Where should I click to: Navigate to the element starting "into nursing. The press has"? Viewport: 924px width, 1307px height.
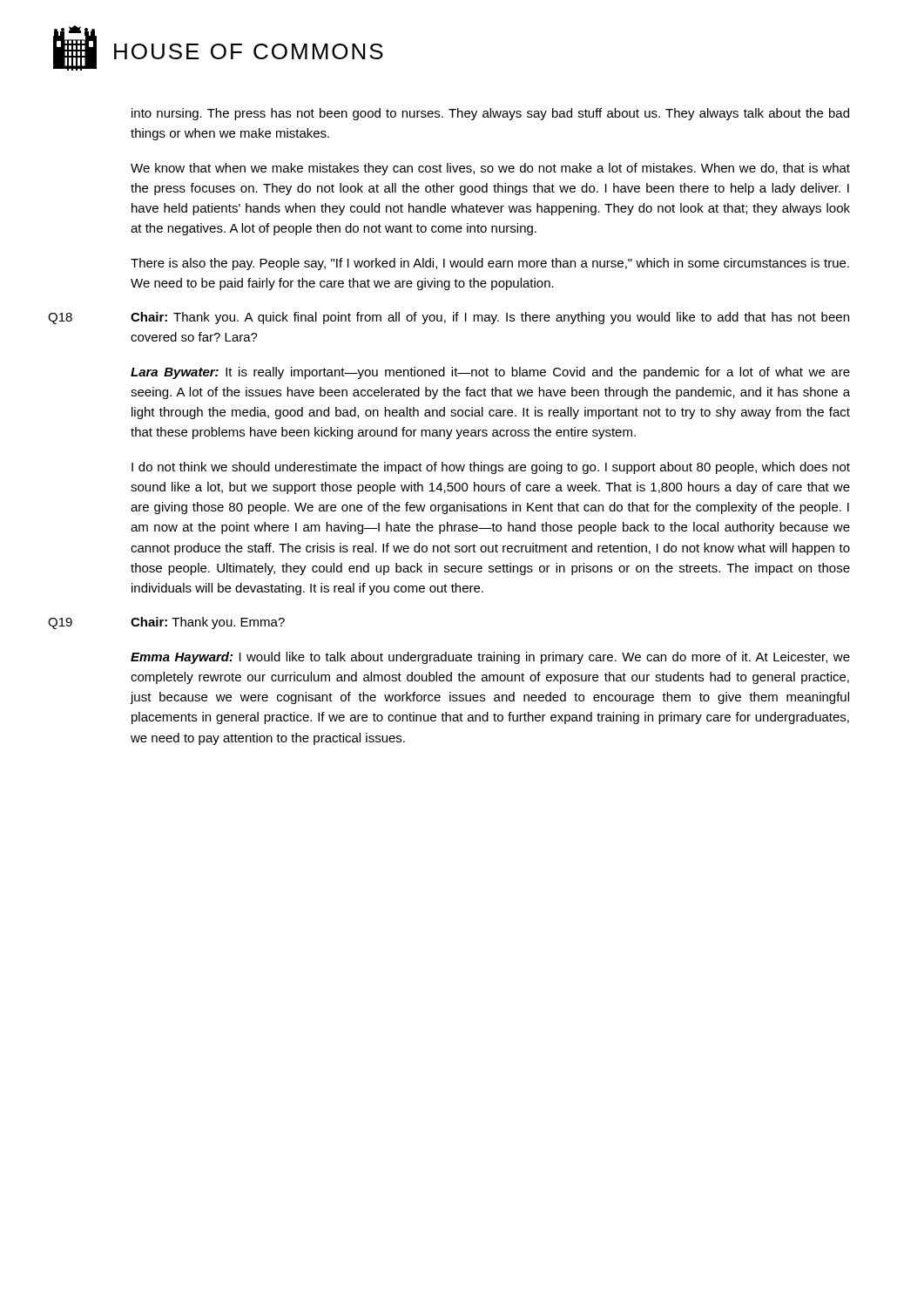click(490, 123)
